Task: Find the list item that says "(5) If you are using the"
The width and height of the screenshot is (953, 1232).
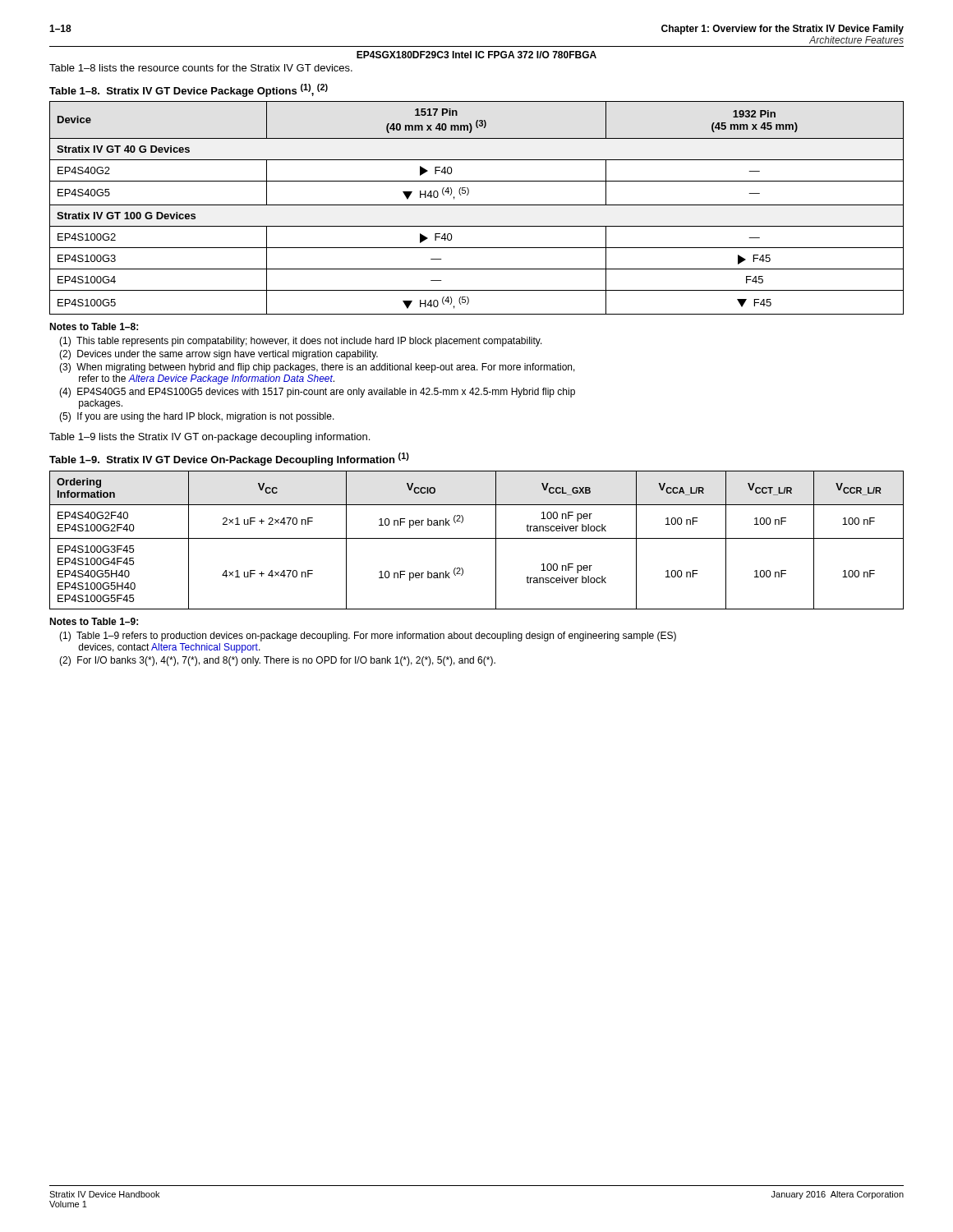Action: (197, 417)
